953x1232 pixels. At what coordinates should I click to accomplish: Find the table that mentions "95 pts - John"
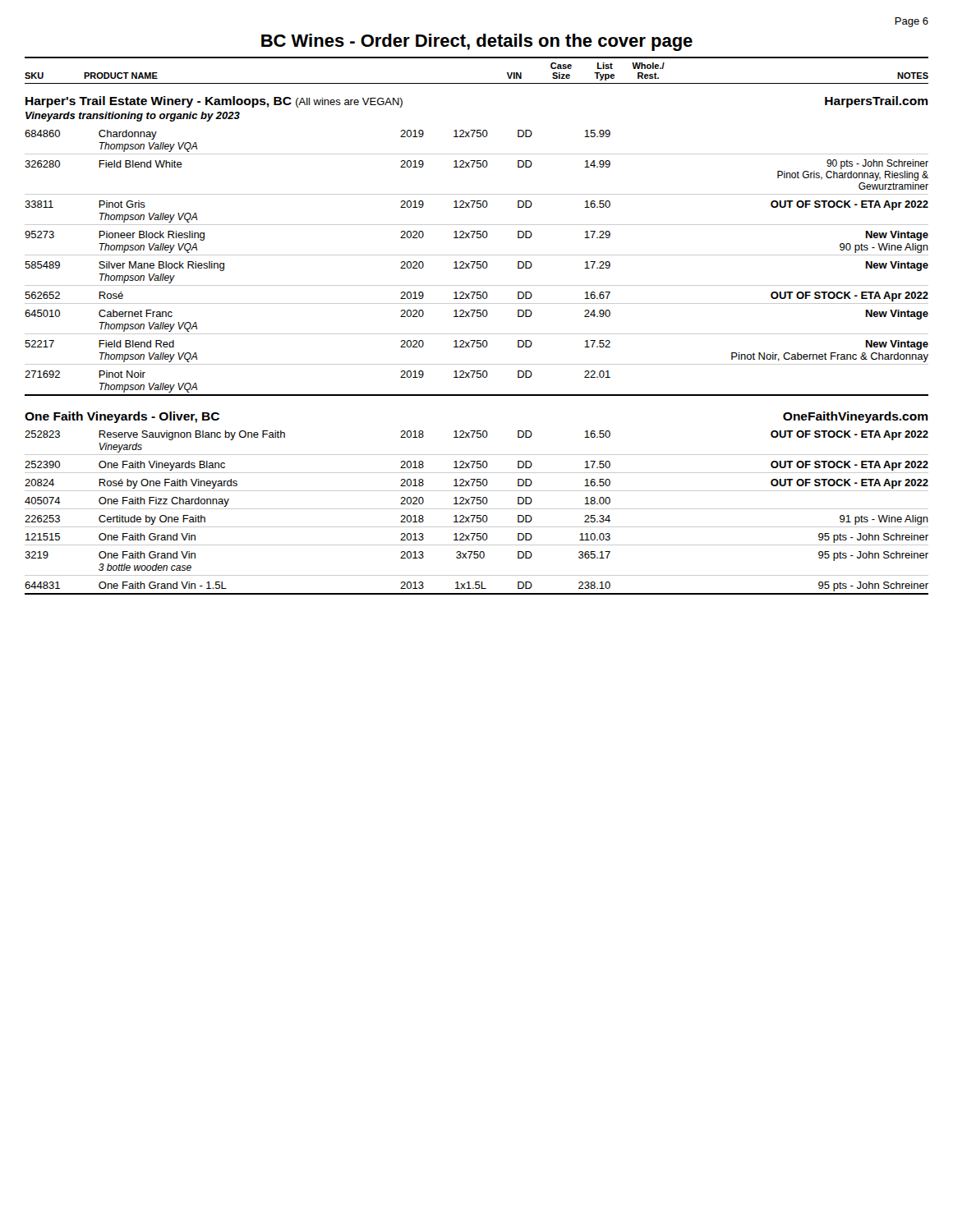pyautogui.click(x=476, y=509)
